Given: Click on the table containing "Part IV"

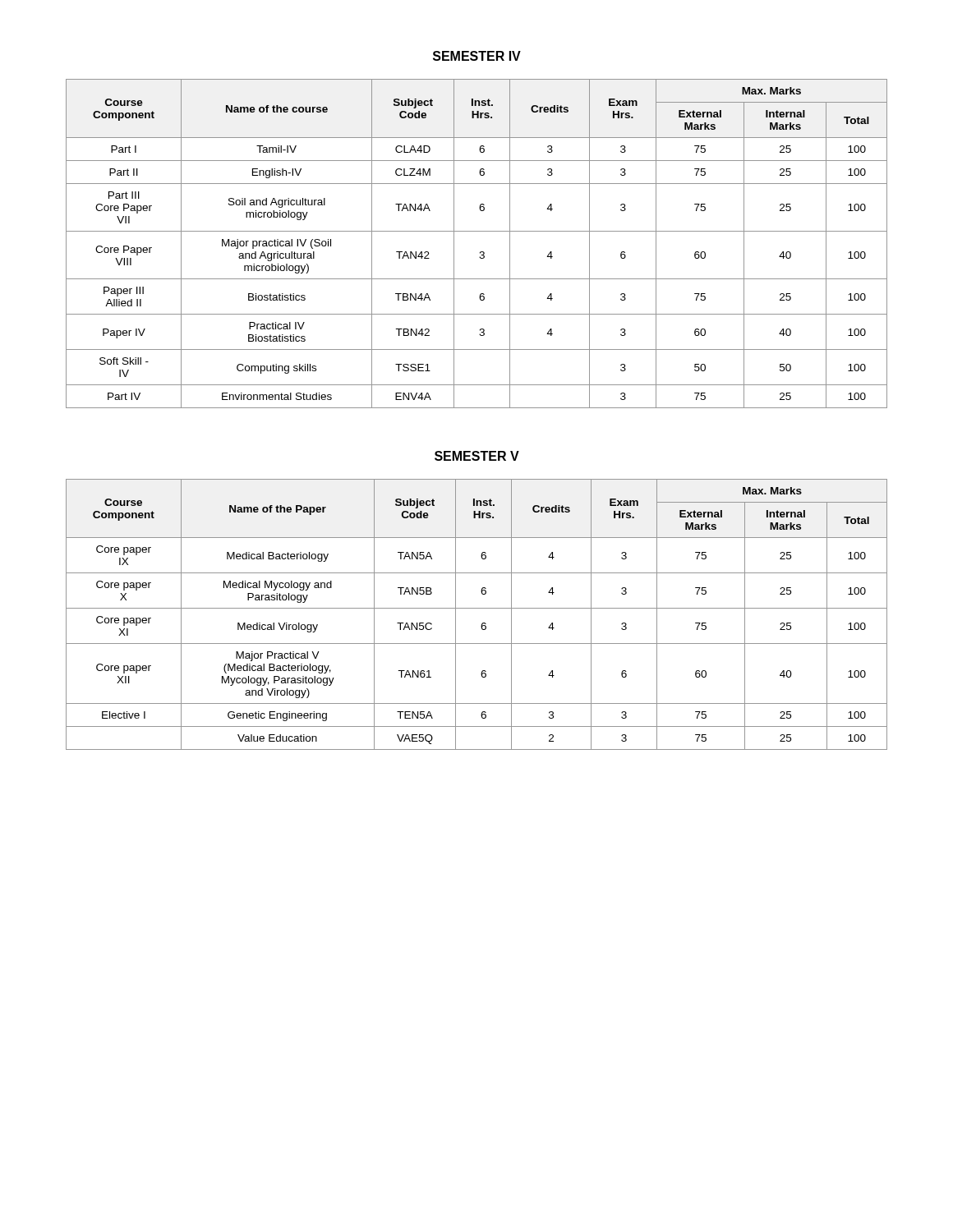Looking at the screenshot, I should 476,244.
